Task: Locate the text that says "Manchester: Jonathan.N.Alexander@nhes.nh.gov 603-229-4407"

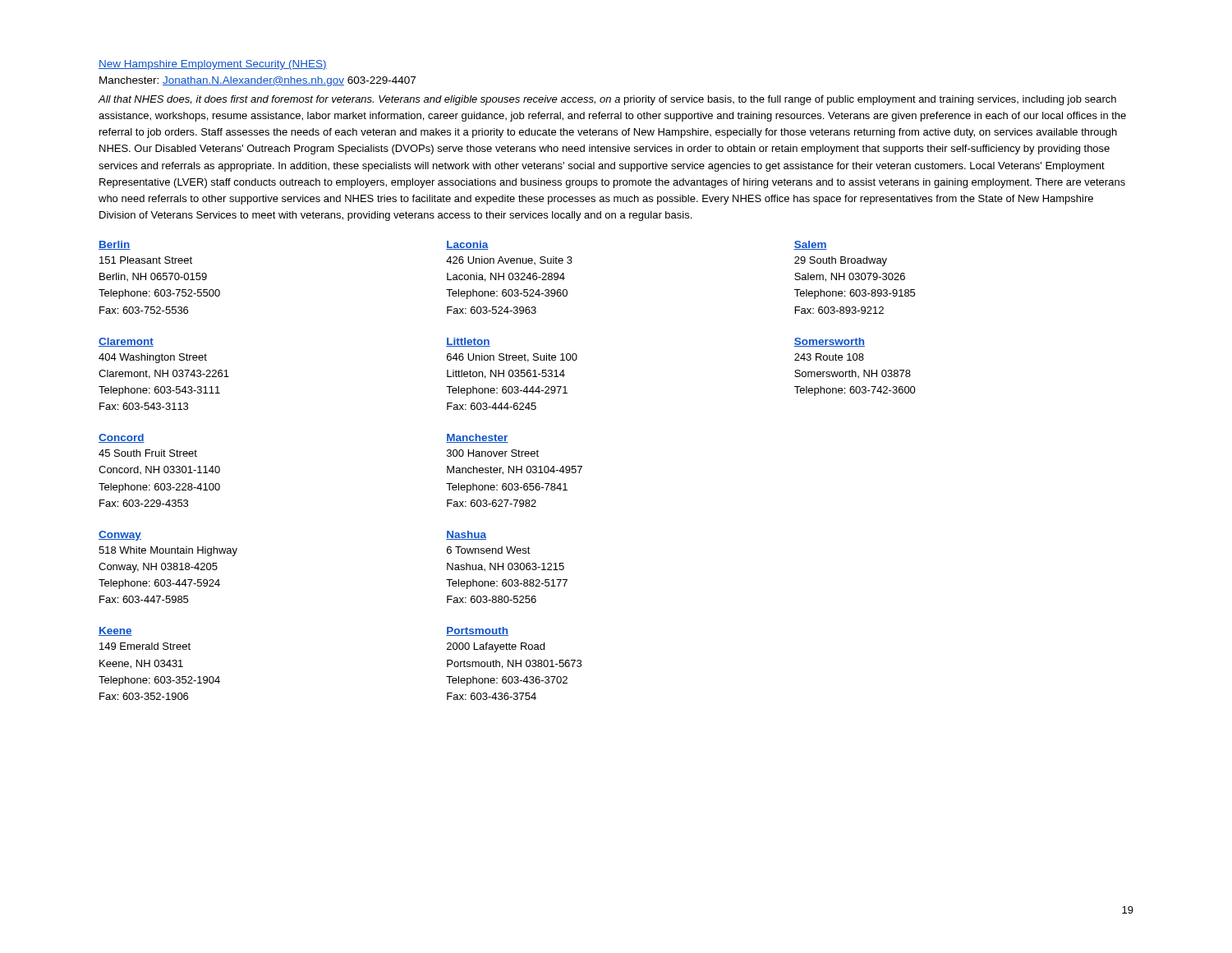Action: [257, 80]
